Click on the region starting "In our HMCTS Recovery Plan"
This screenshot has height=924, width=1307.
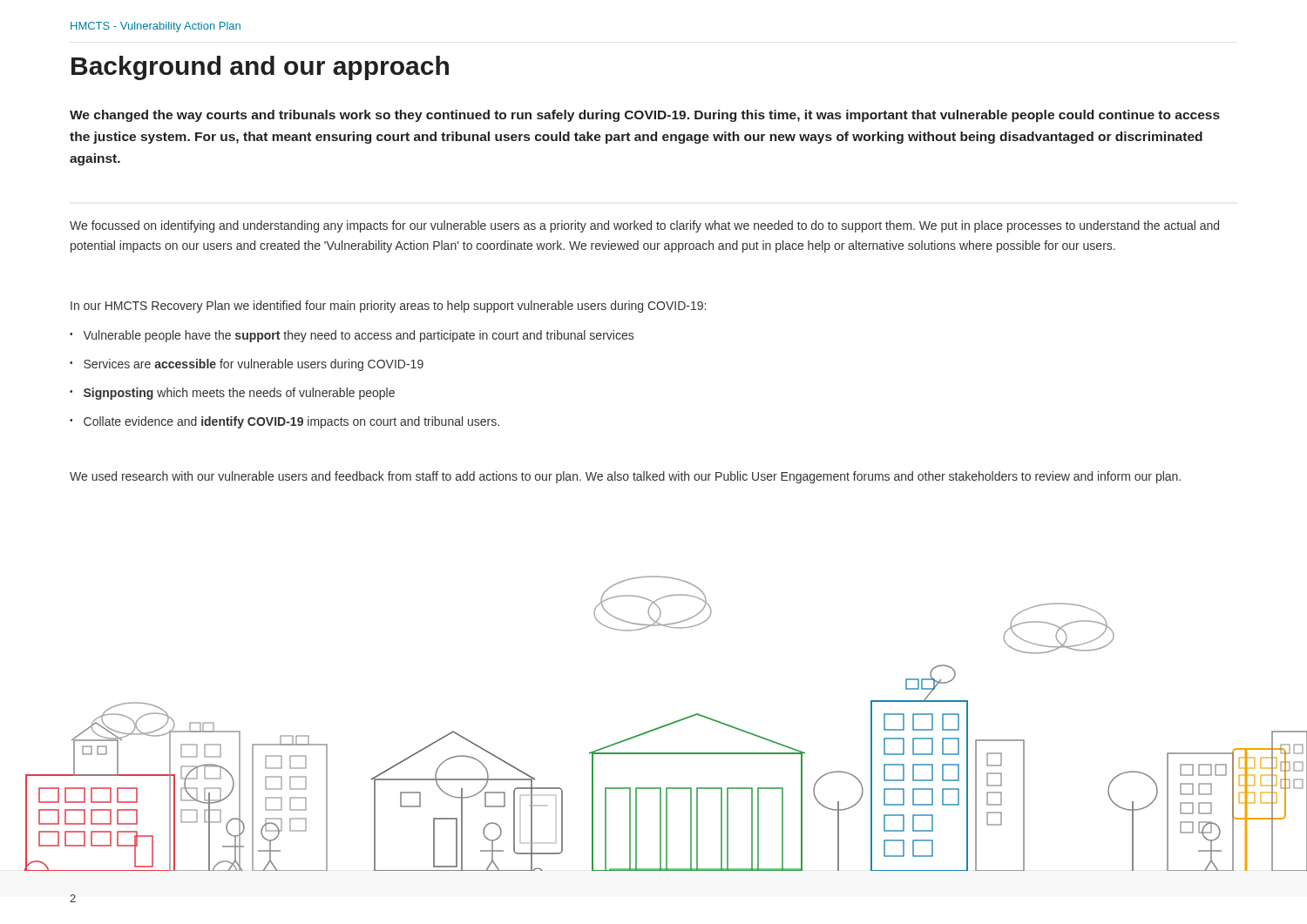(388, 306)
